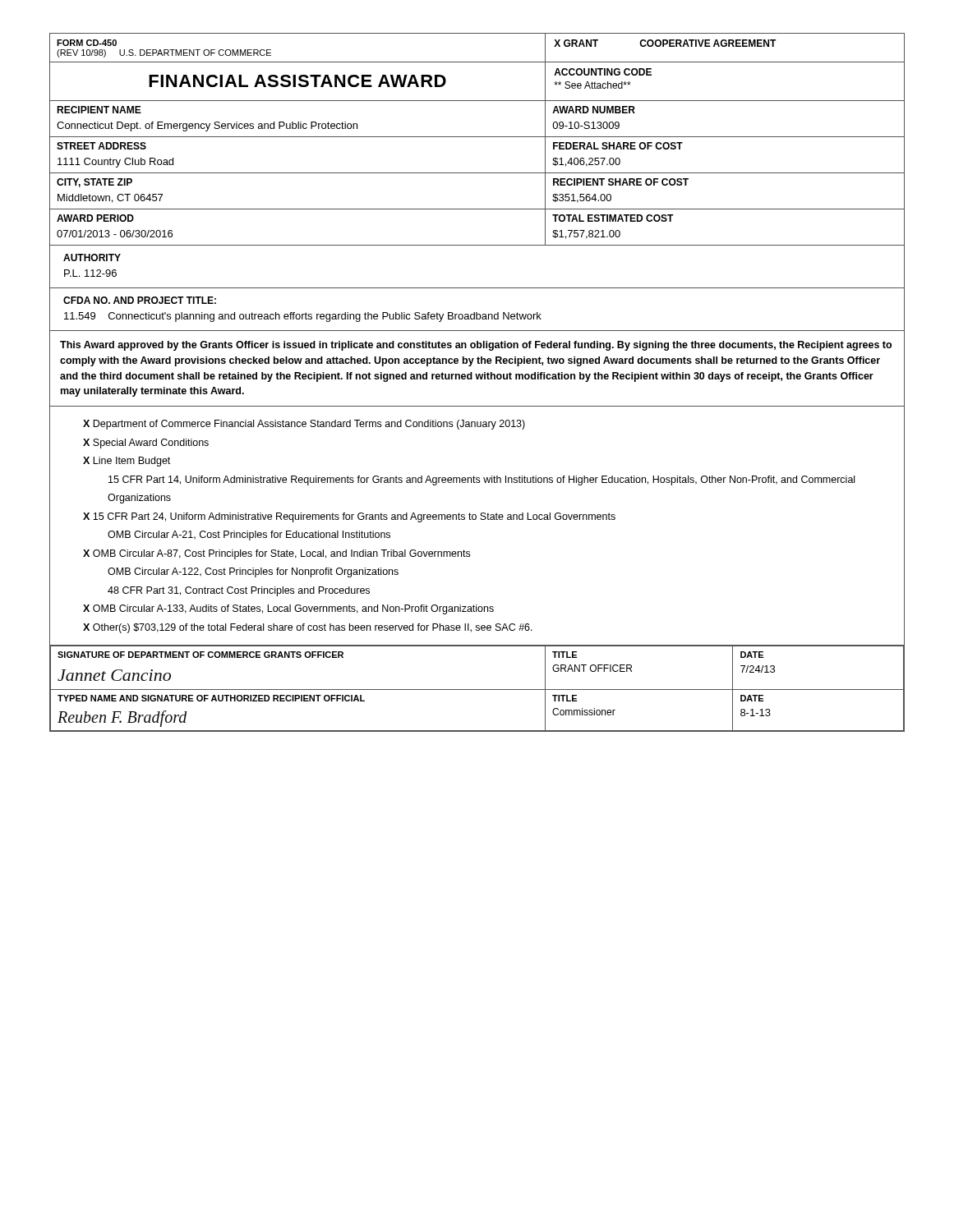
Task: Find the passage starting "TOTAL ESTIMATED COST $1,757,821.00"
Action: tap(725, 227)
